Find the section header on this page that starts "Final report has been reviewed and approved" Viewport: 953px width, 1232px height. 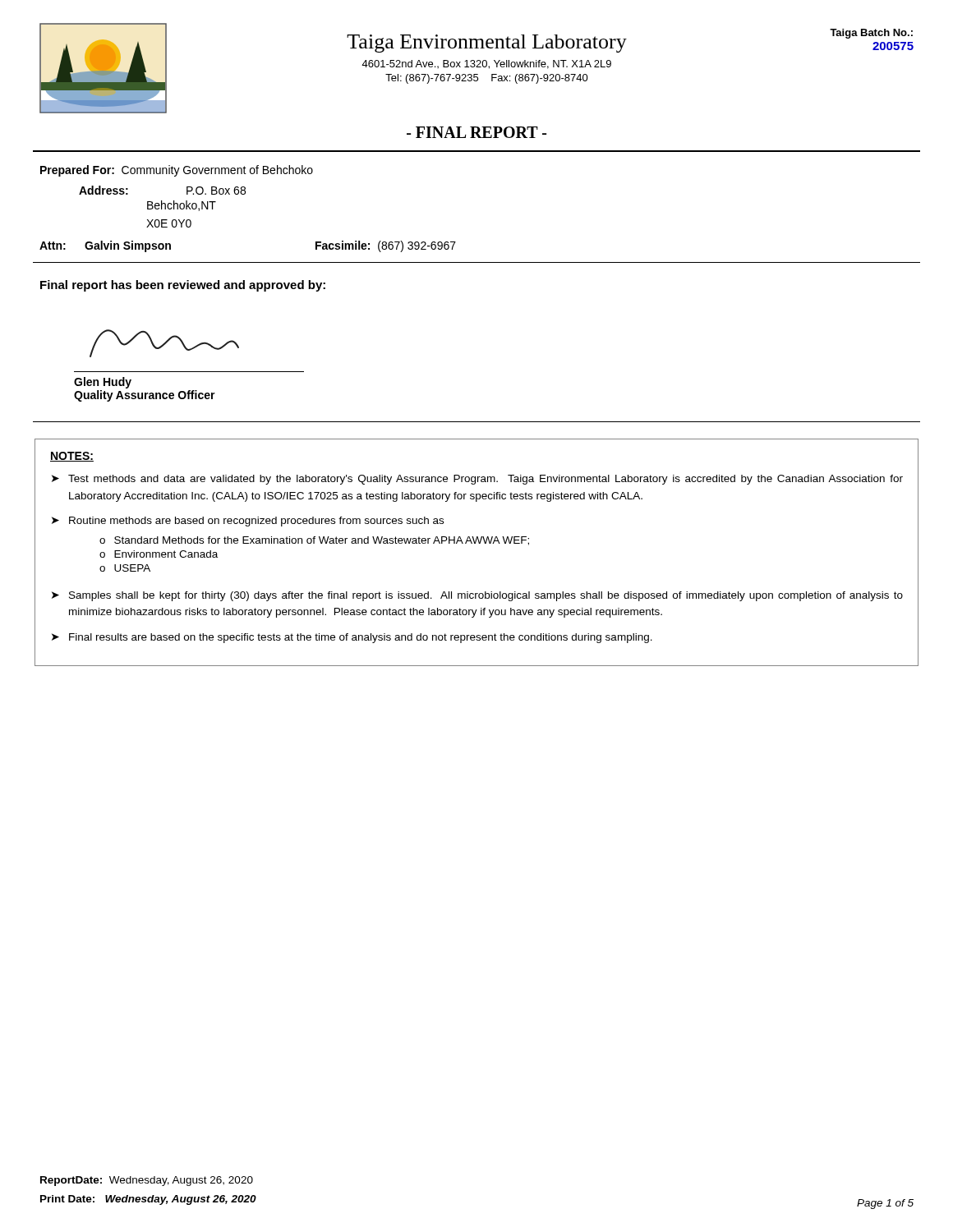pyautogui.click(x=183, y=285)
